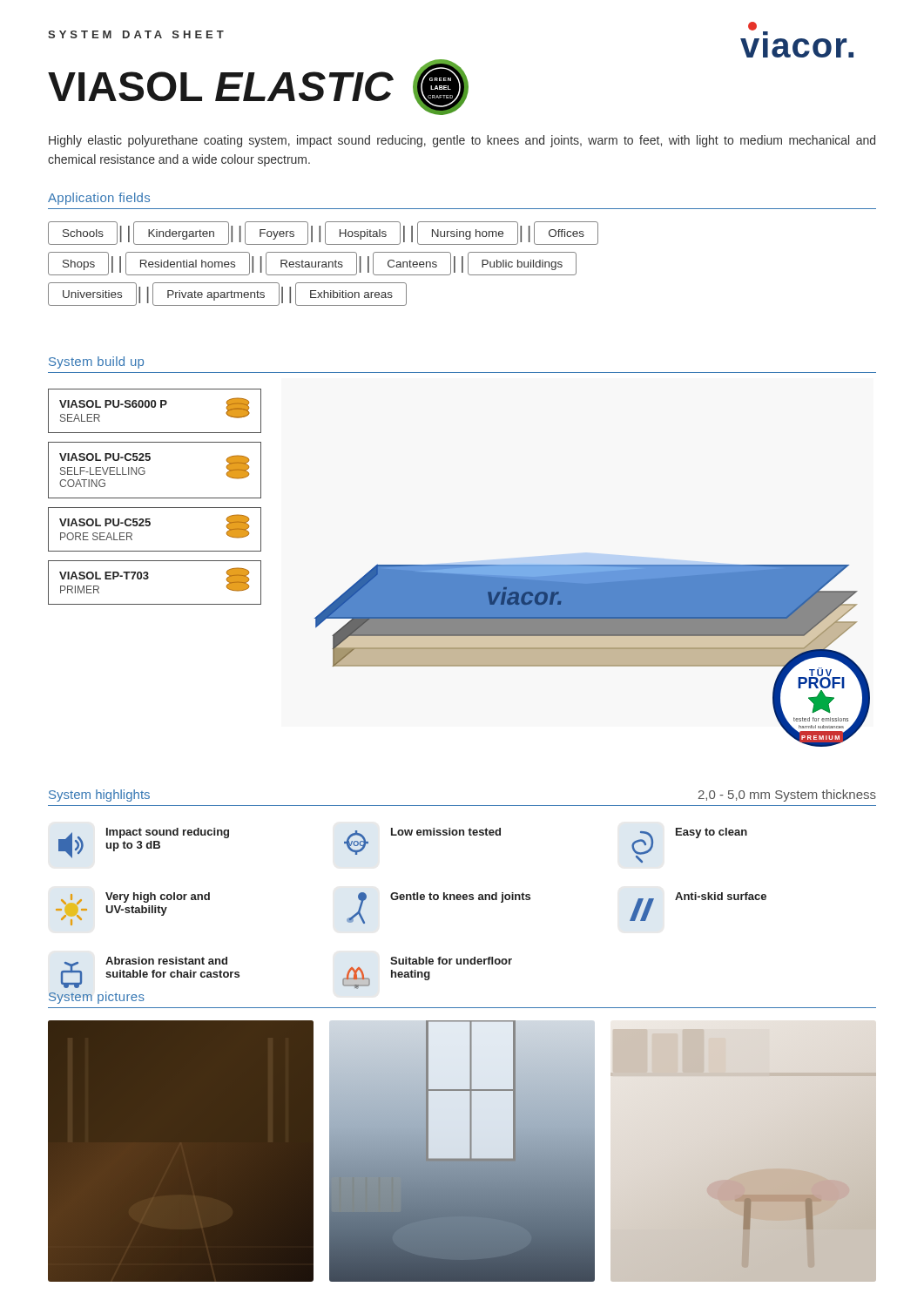
Task: Locate the text "Easy to clean"
Action: [682, 845]
